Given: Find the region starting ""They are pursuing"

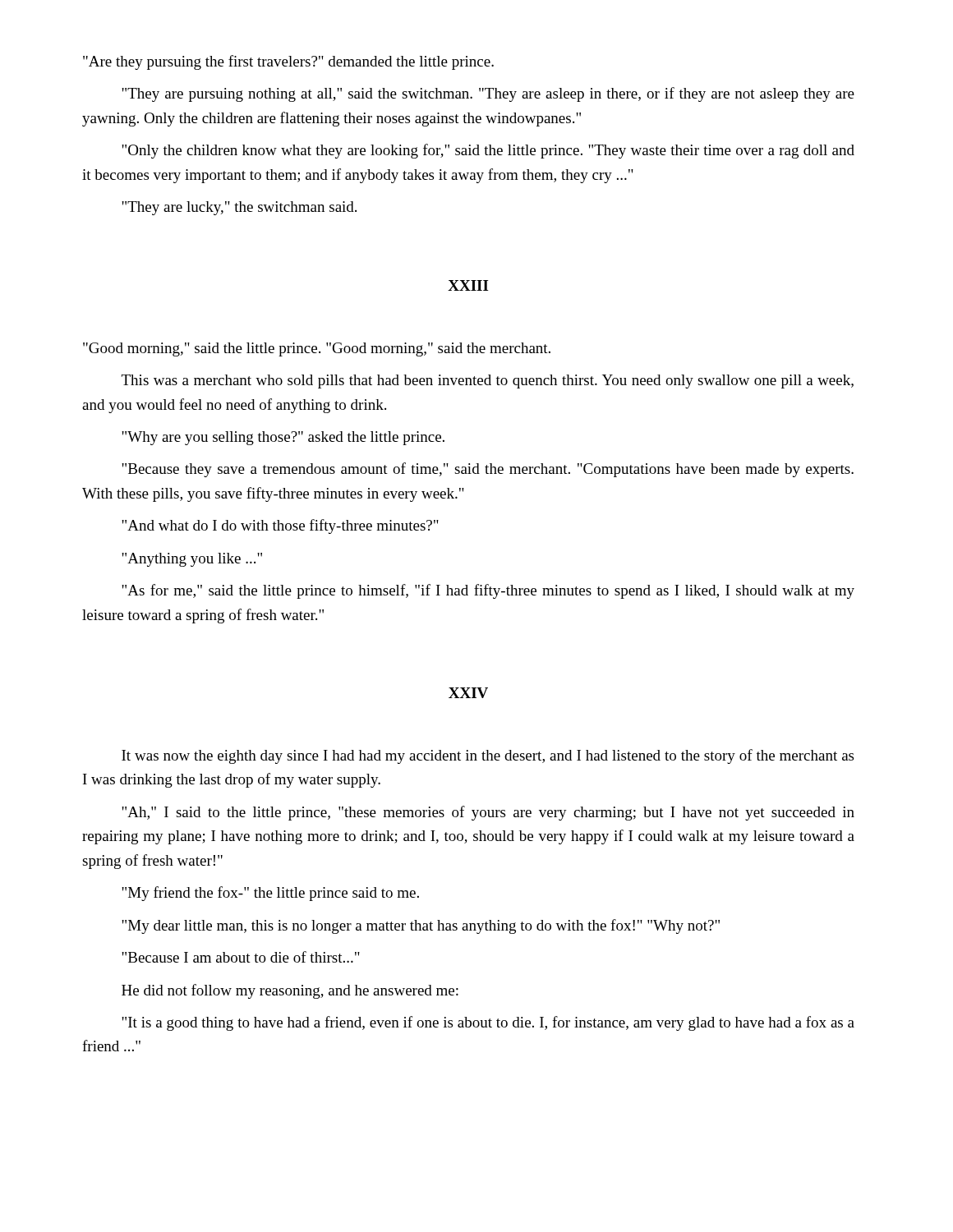Looking at the screenshot, I should (x=468, y=106).
